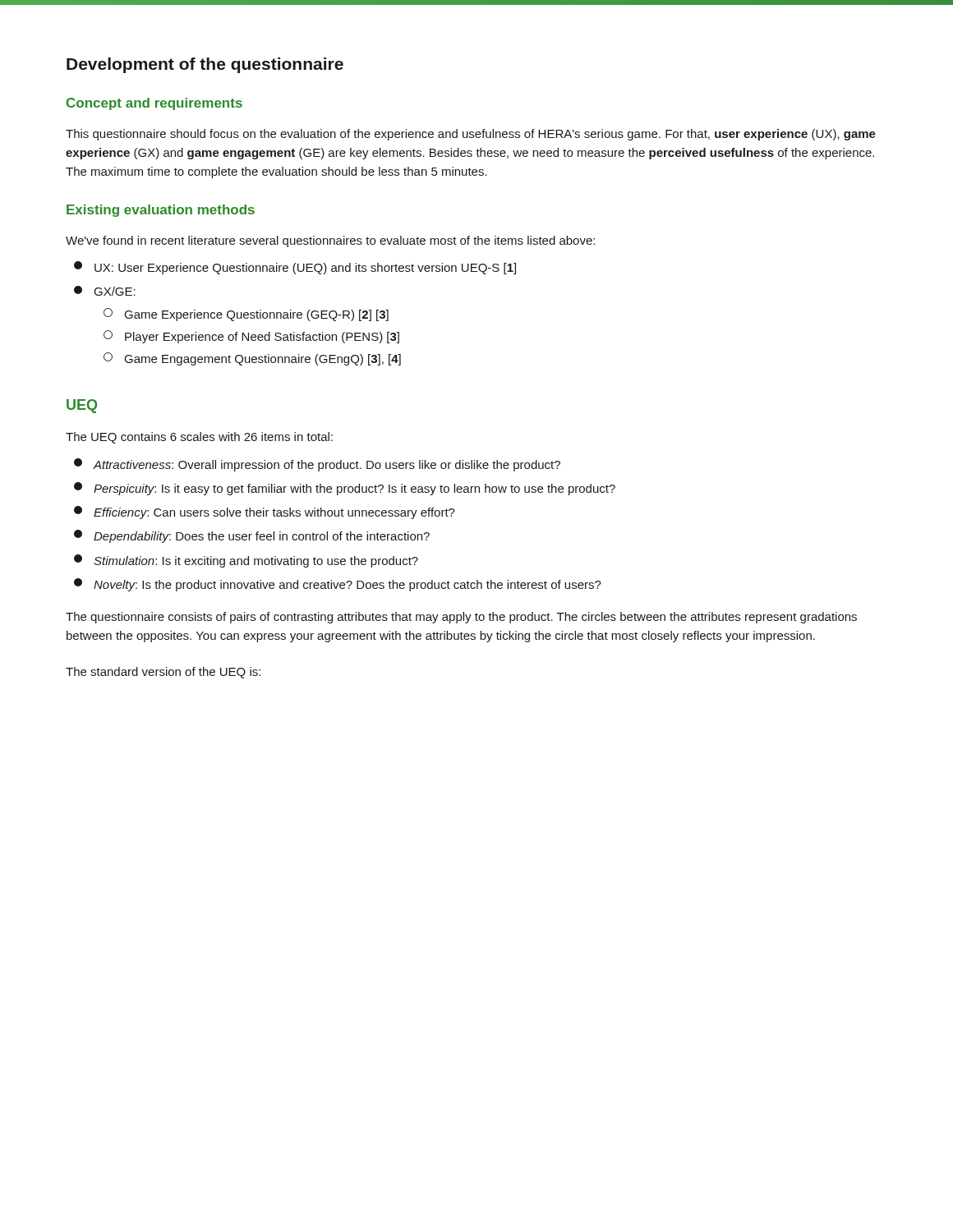
Task: Point to the block beginning "This questionnaire should focus on"
Action: 471,152
